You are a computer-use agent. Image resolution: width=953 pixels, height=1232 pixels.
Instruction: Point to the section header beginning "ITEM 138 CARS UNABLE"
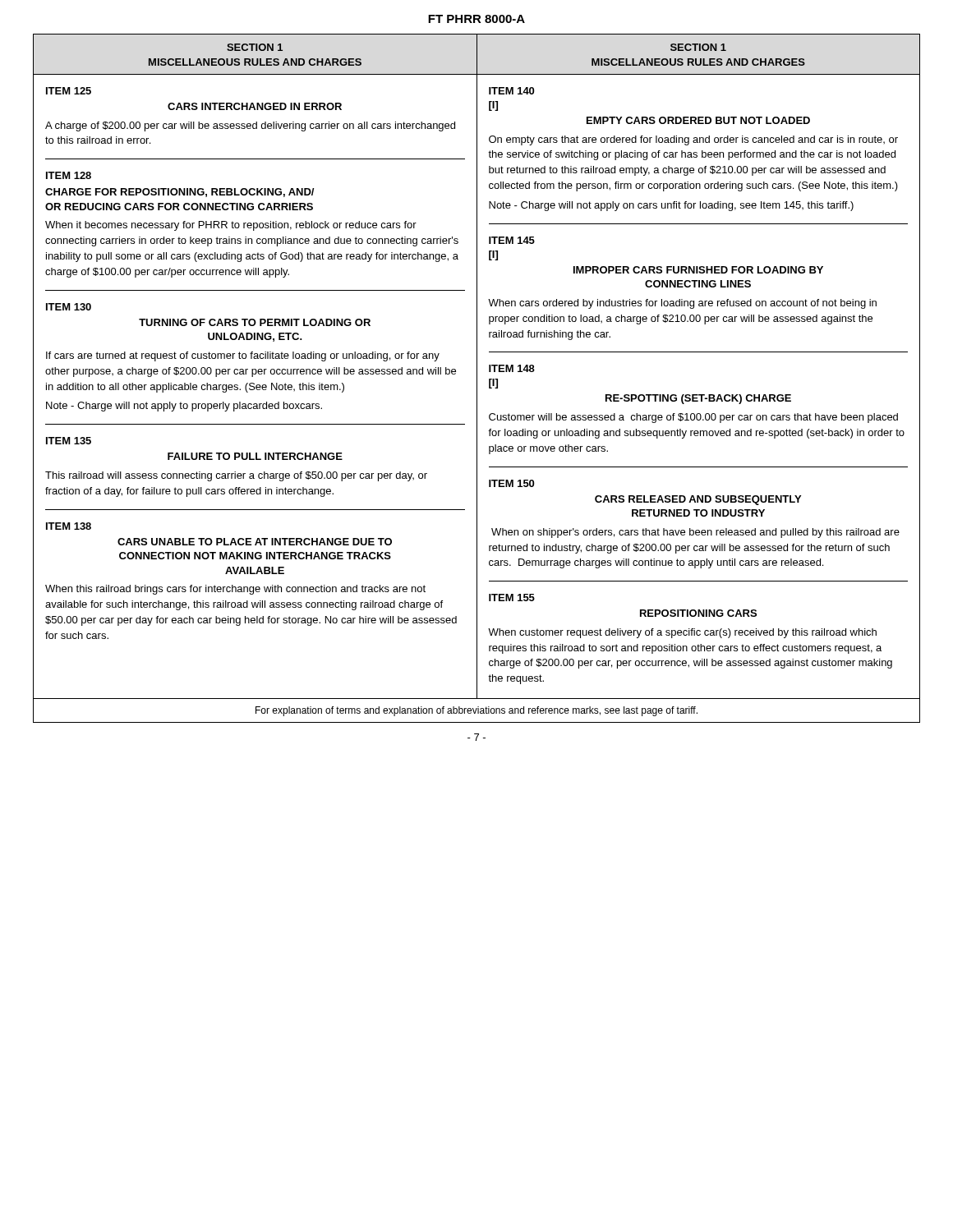255,549
